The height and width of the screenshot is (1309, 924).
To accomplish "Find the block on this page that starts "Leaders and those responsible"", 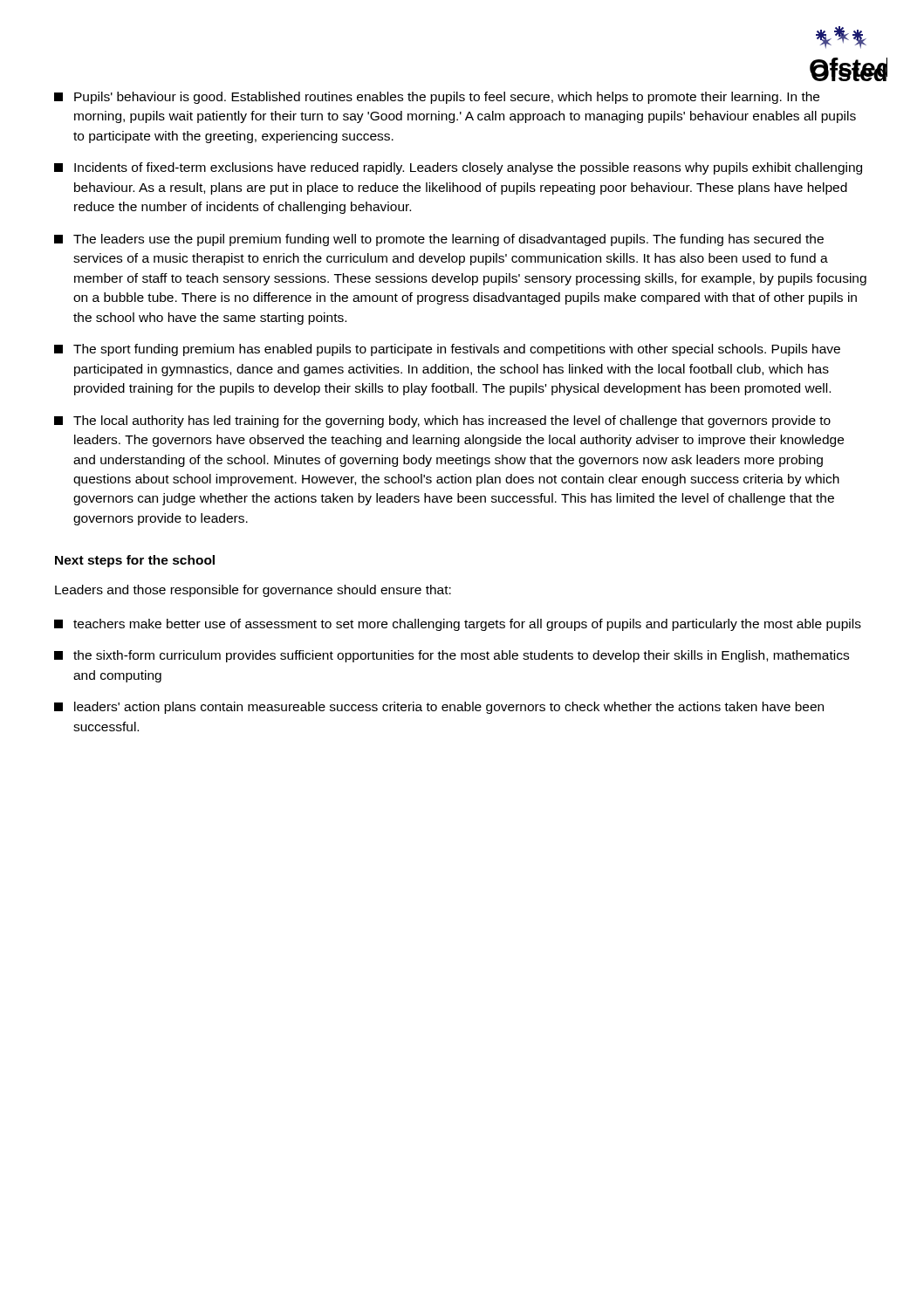I will (253, 590).
